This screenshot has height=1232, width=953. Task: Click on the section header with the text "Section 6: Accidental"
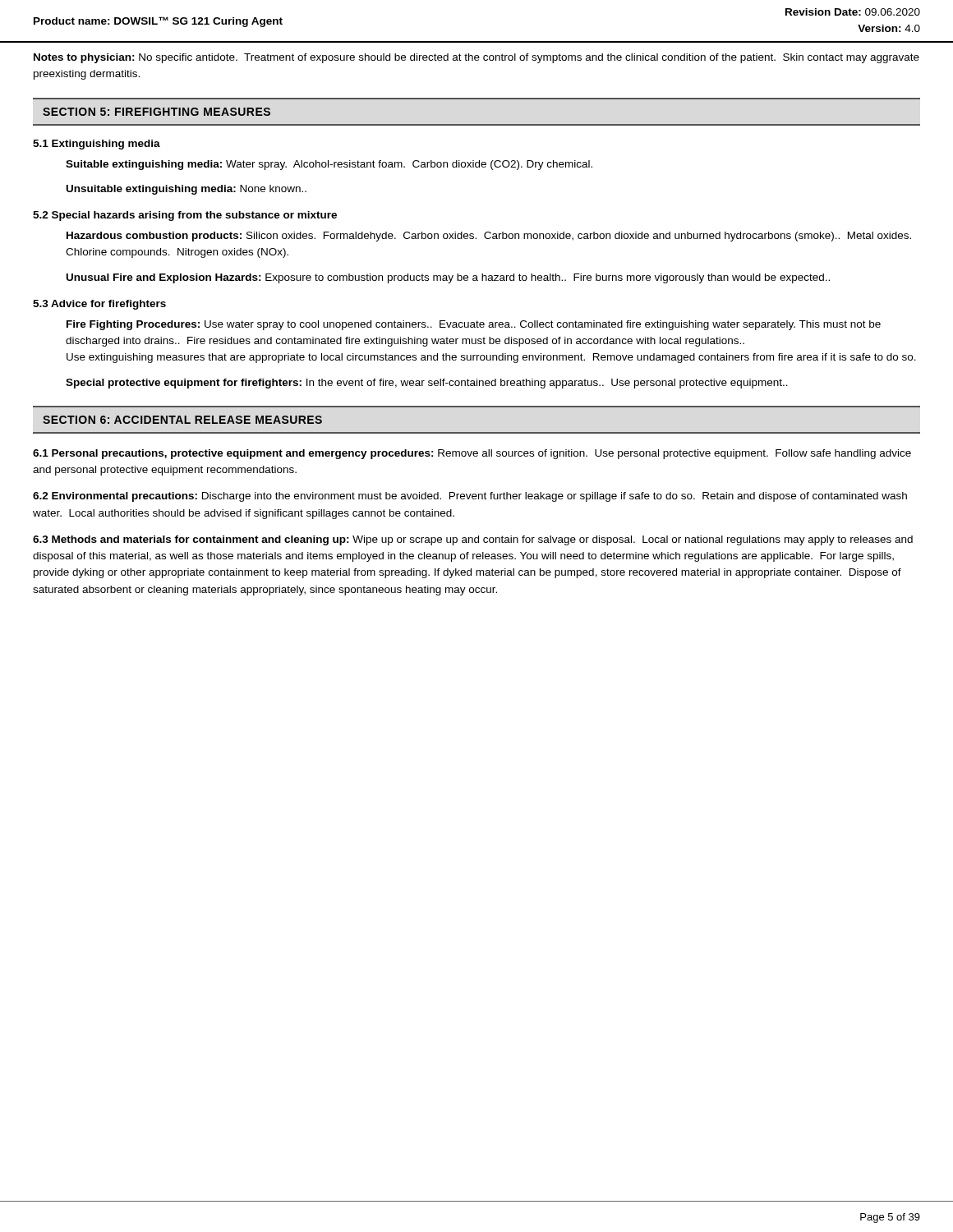(183, 419)
